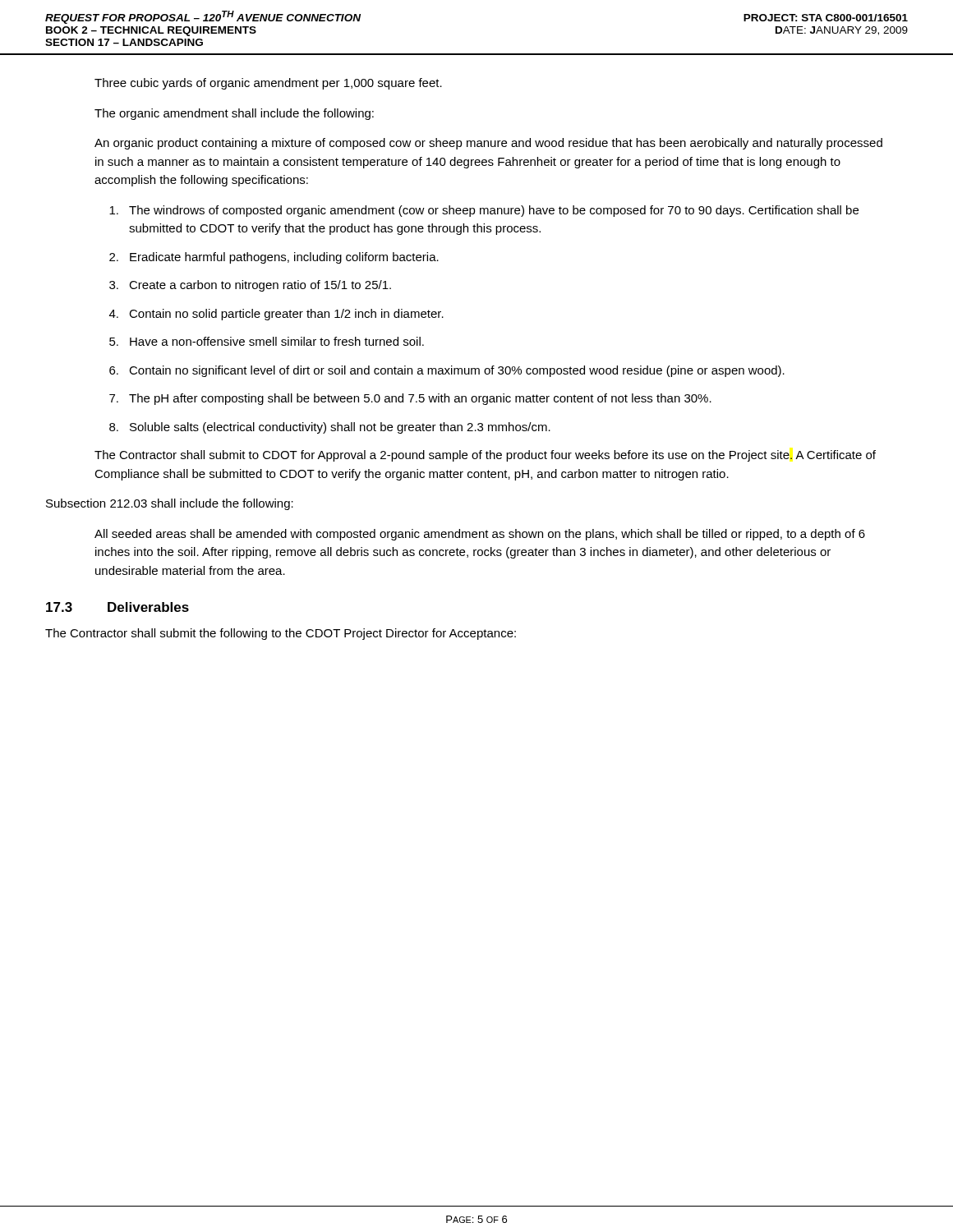Locate the text containing "The organic amendment shall include the following:"
Screen dimensions: 1232x953
tap(235, 113)
